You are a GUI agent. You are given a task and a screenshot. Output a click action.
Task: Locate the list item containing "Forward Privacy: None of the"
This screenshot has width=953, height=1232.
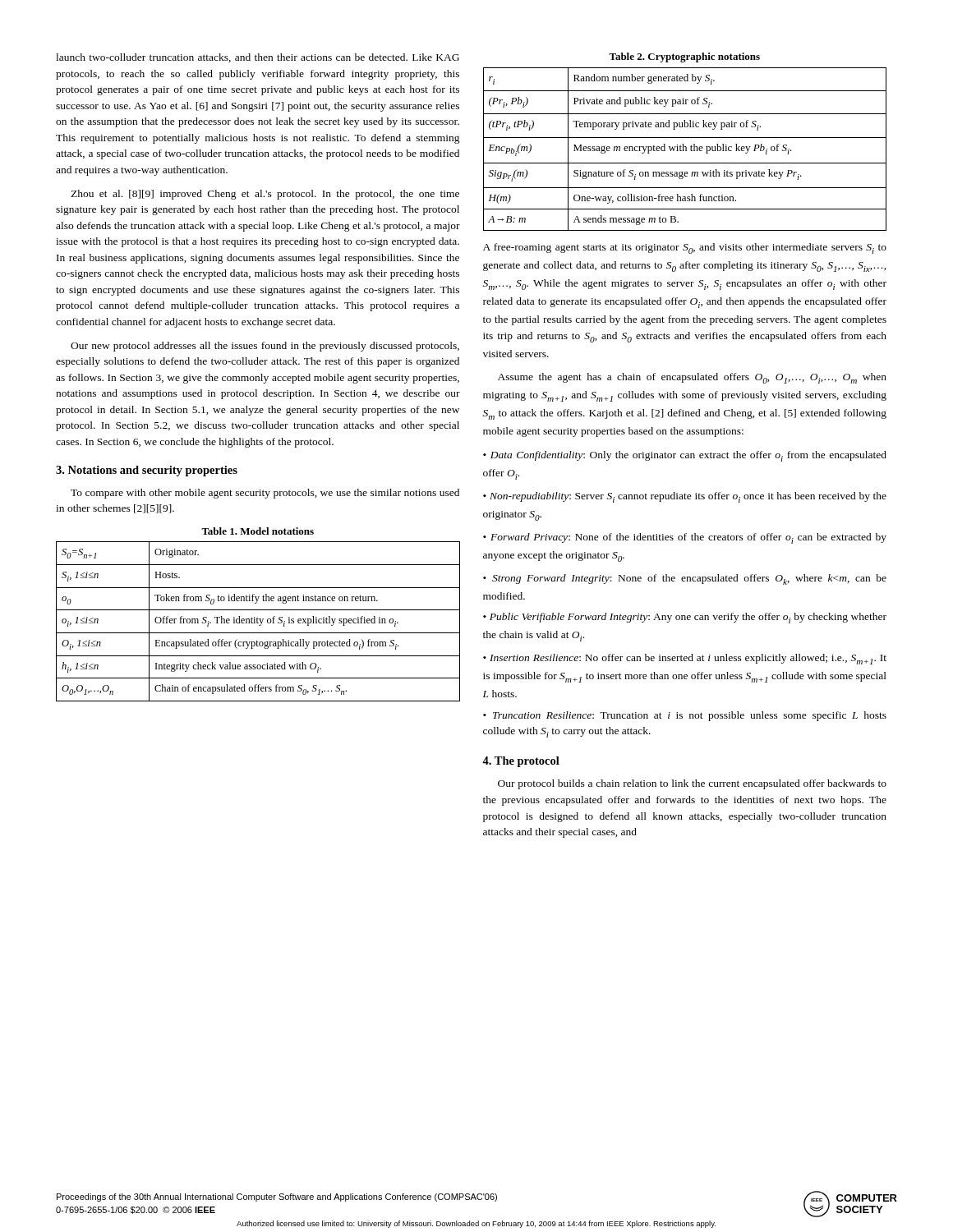coord(685,547)
